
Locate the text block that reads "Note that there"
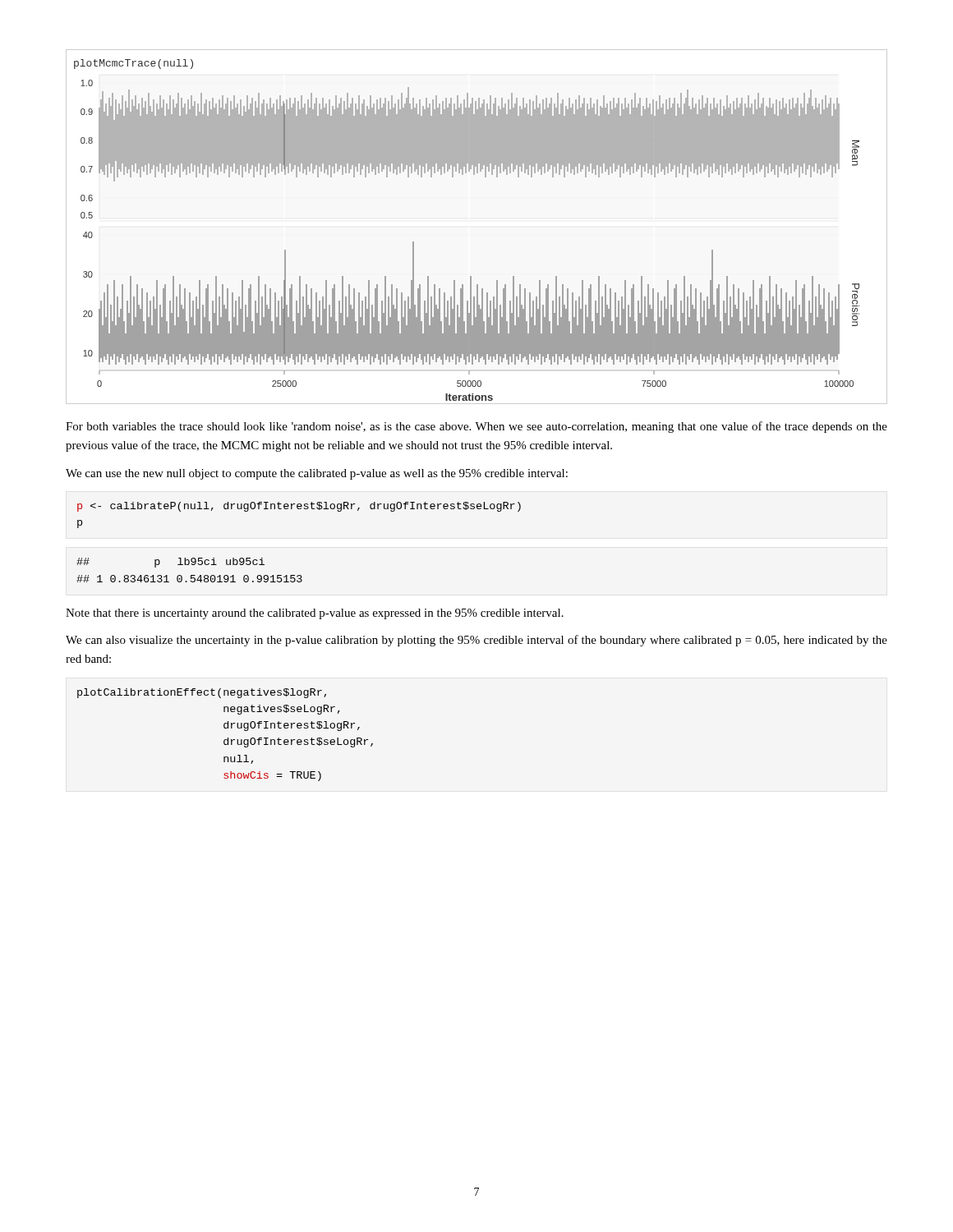pyautogui.click(x=315, y=612)
